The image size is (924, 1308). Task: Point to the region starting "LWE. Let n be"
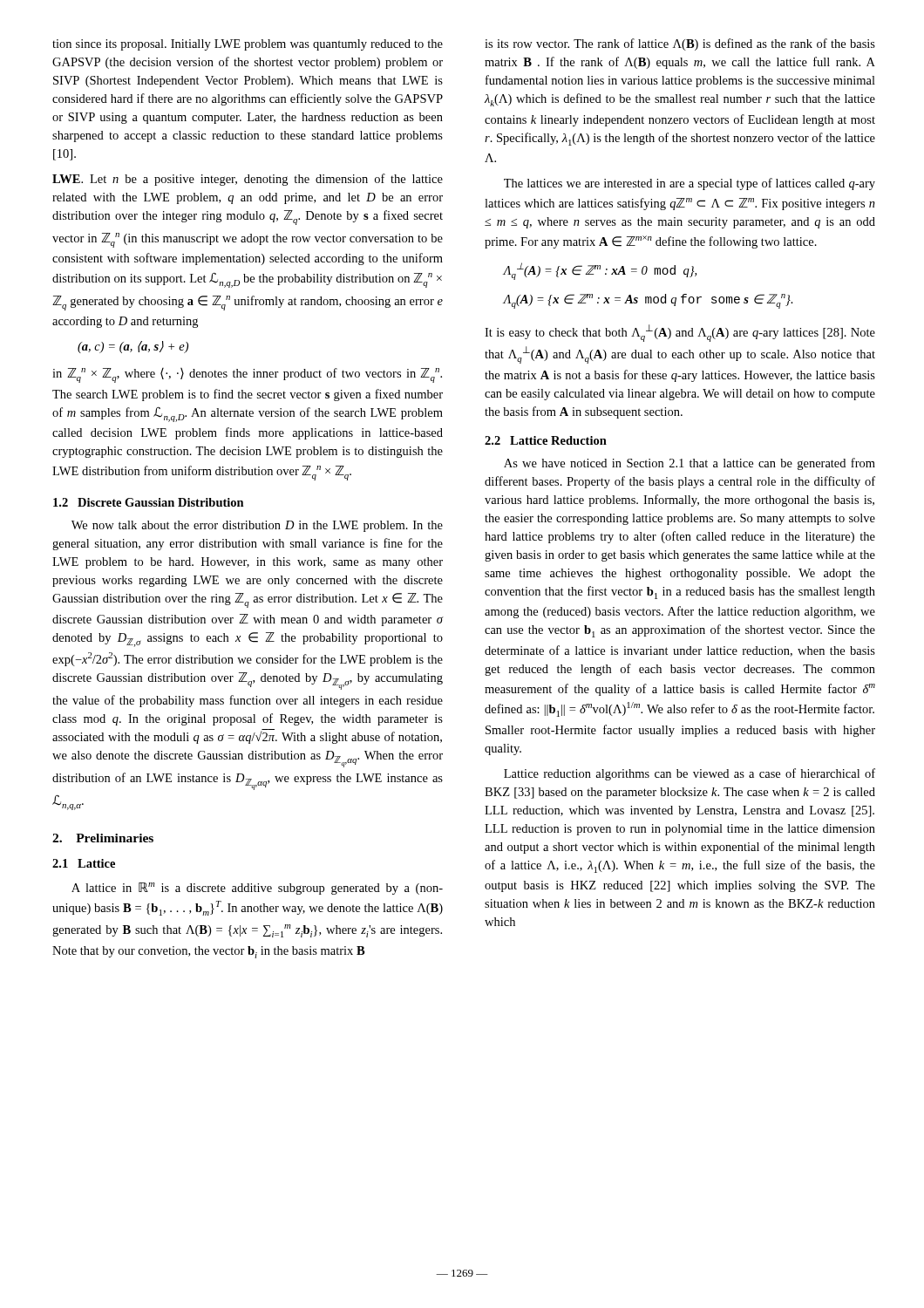[248, 250]
